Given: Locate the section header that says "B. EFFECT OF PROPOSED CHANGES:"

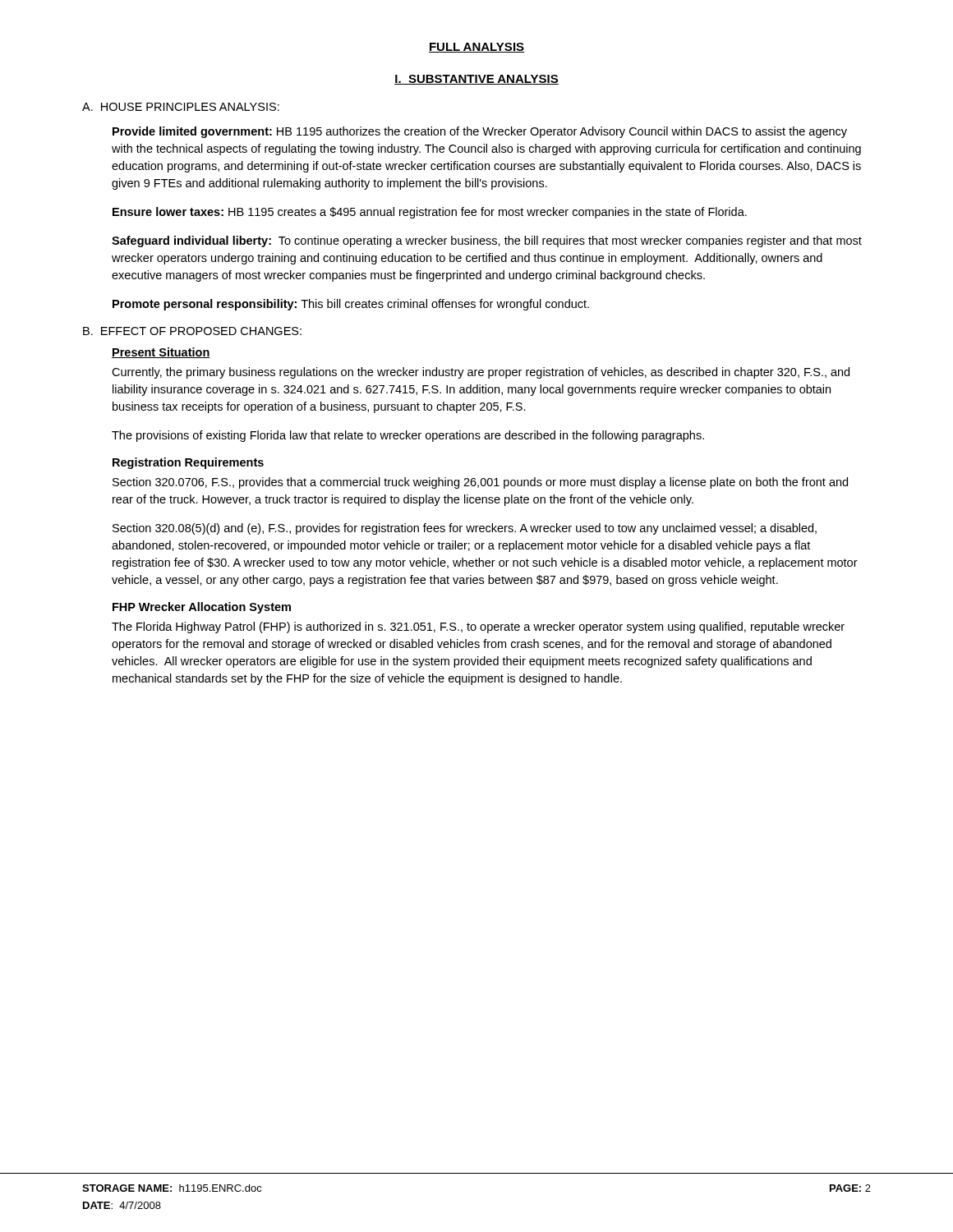Looking at the screenshot, I should coord(192,331).
